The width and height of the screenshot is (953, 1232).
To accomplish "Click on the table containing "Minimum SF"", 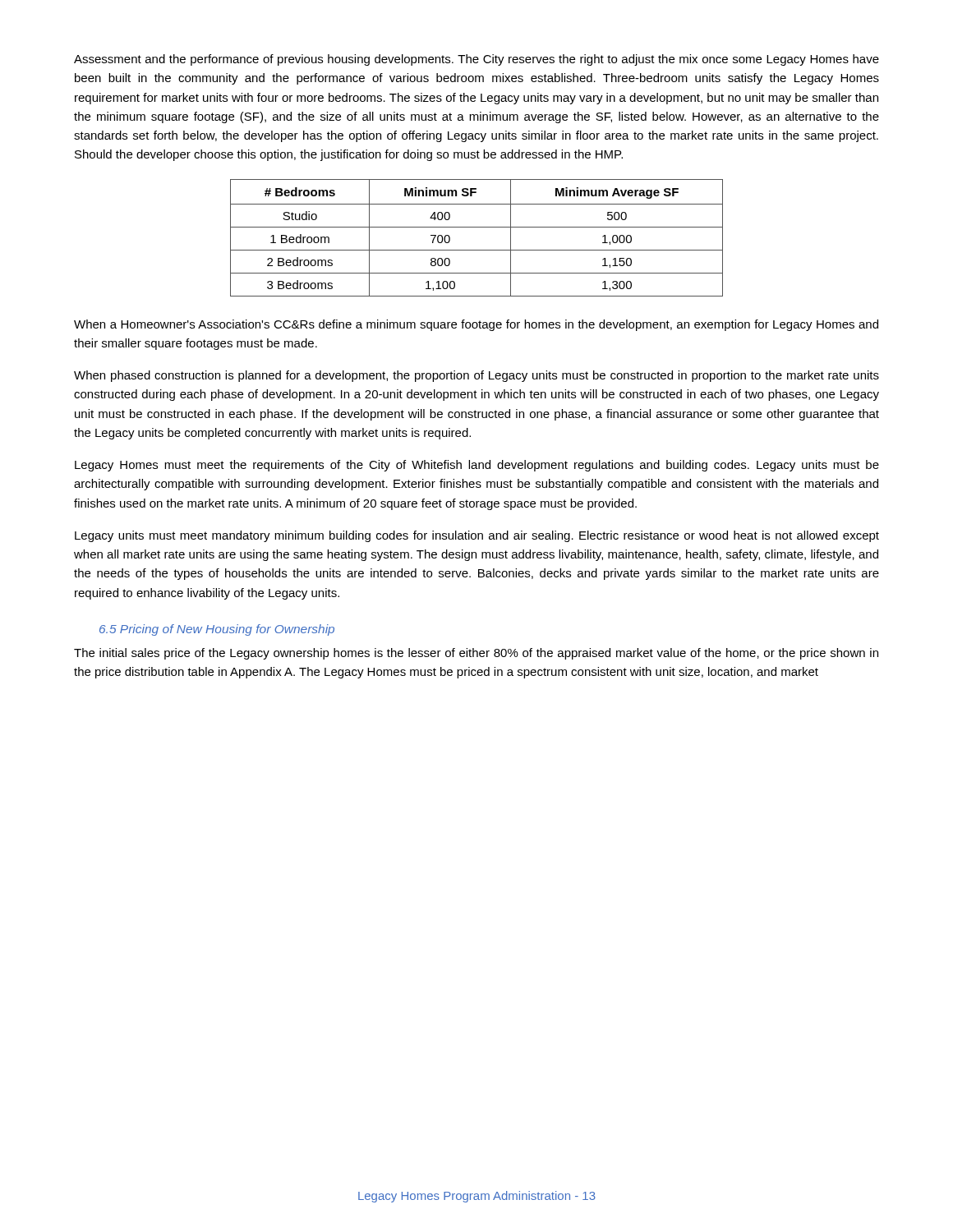I will point(476,237).
